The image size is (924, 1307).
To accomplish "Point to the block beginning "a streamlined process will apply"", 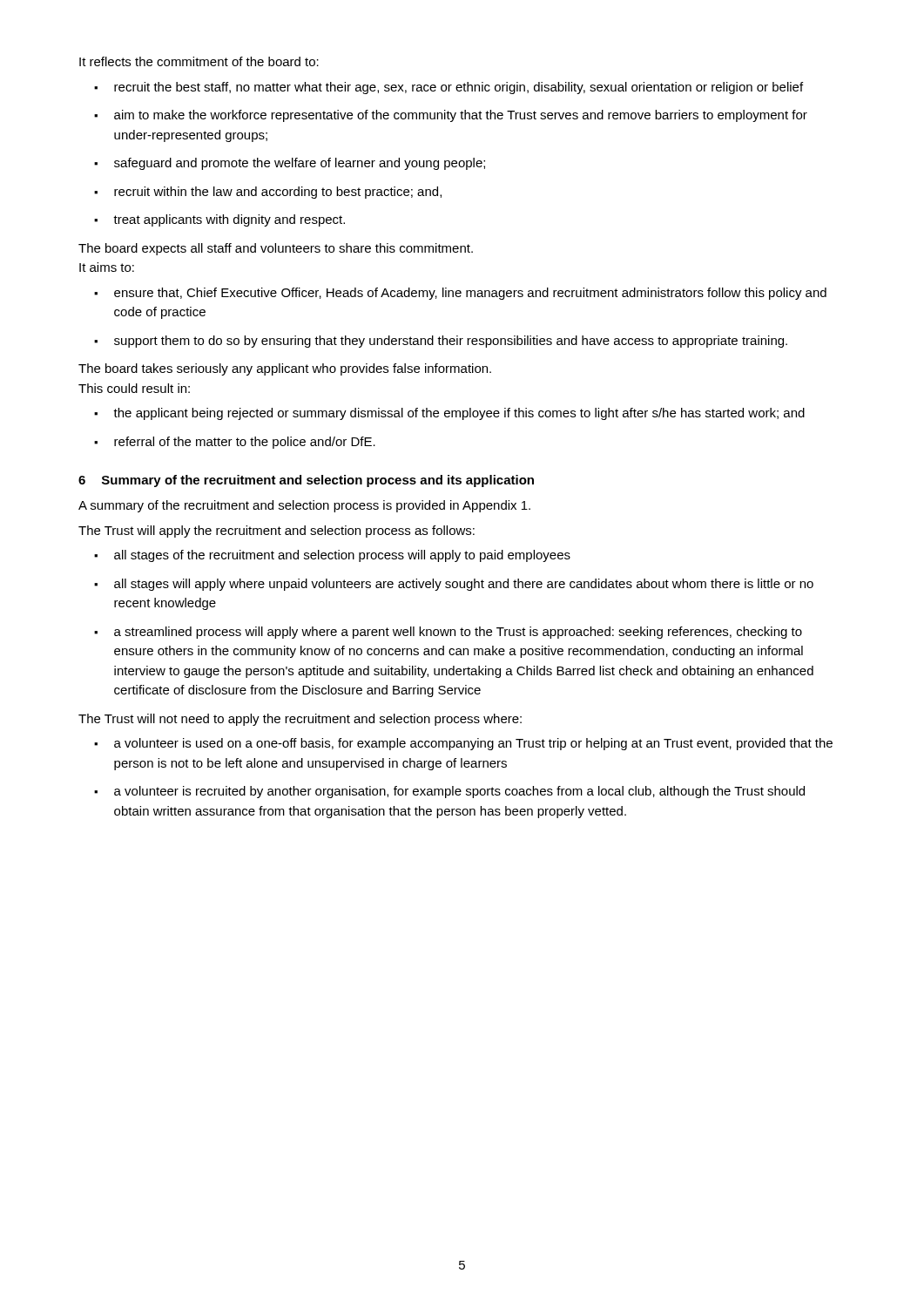I will (x=464, y=660).
